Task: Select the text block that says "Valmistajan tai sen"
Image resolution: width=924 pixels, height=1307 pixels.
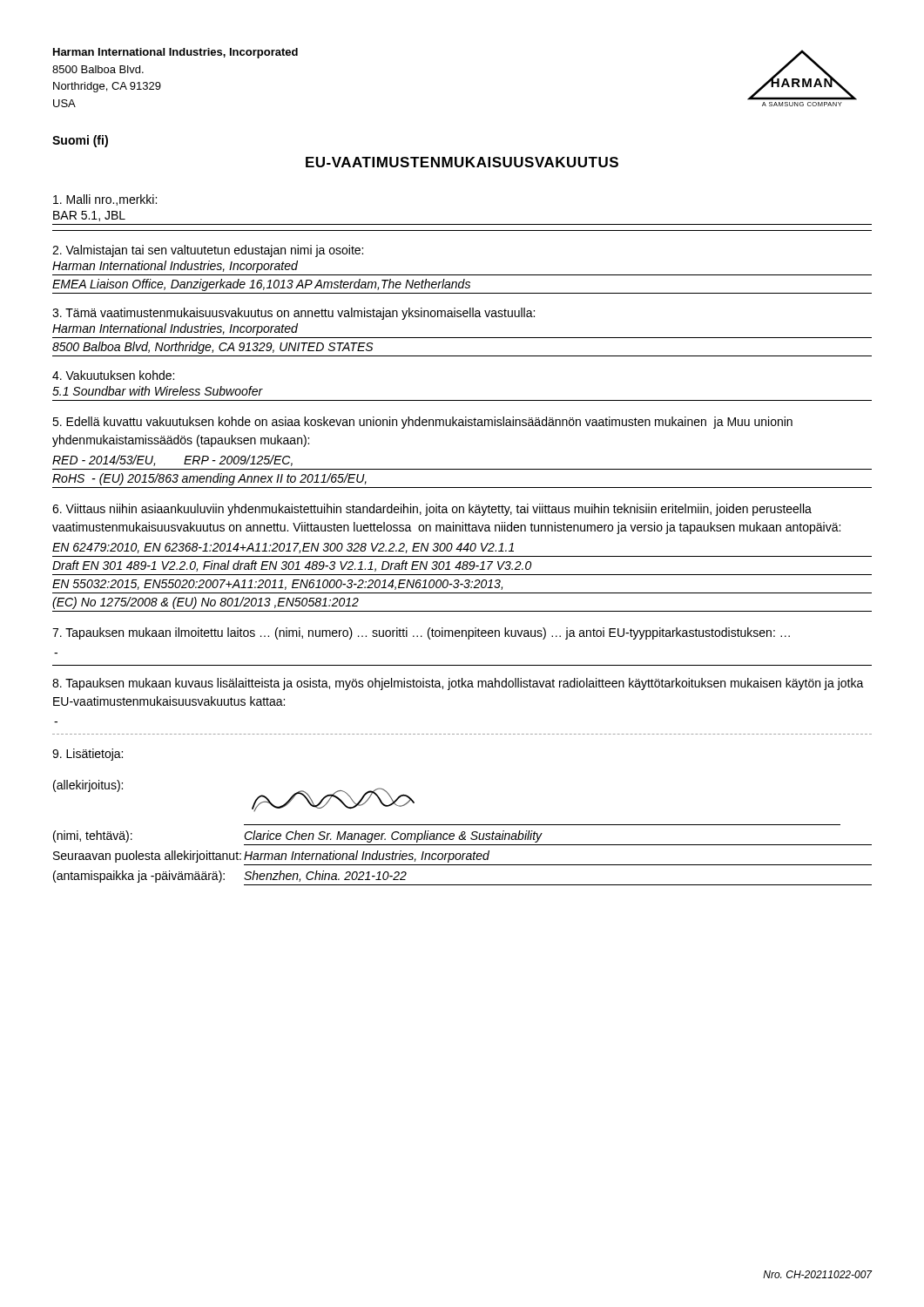Action: 462,268
